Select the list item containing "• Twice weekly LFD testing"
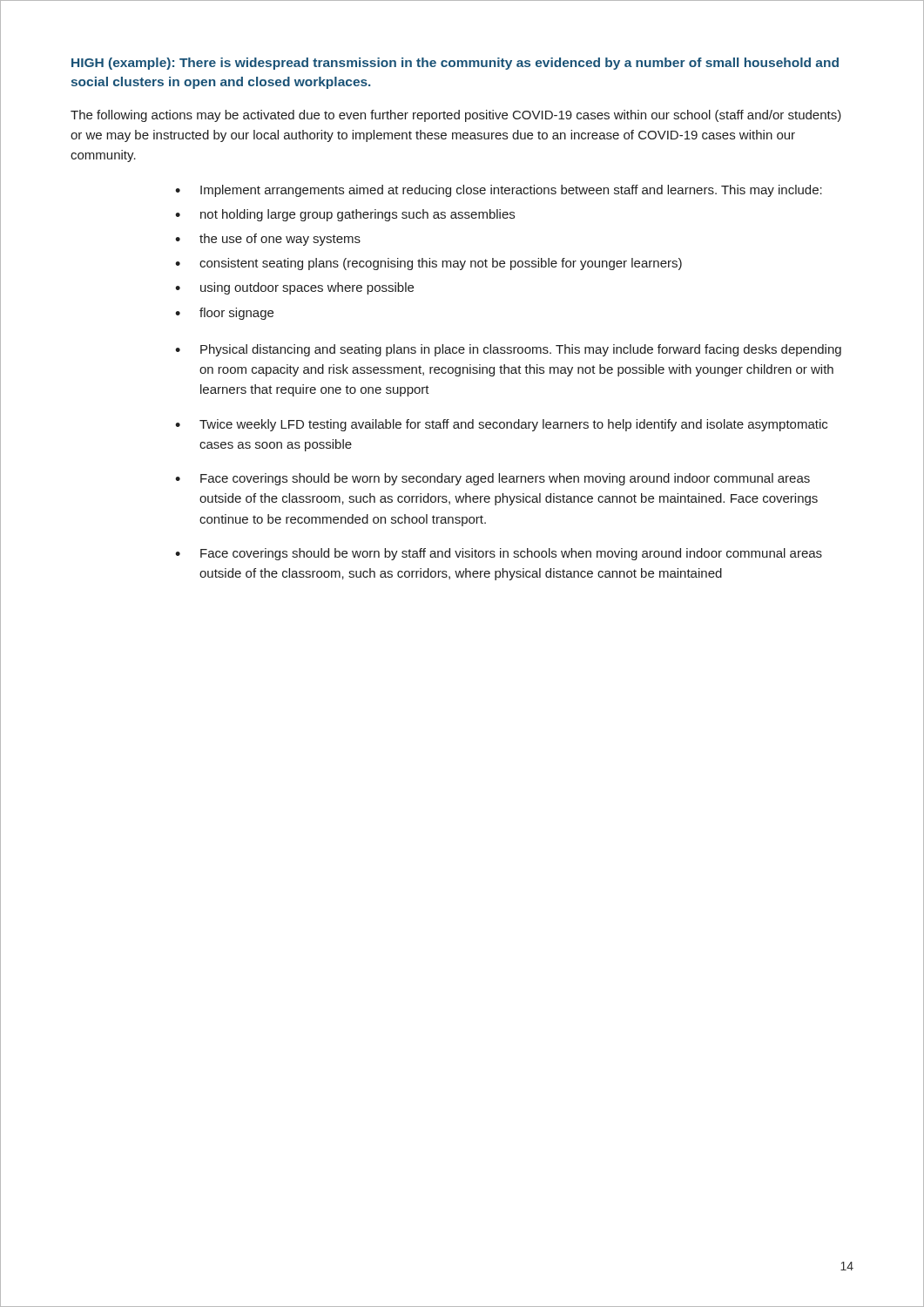The width and height of the screenshot is (924, 1307). 514,434
